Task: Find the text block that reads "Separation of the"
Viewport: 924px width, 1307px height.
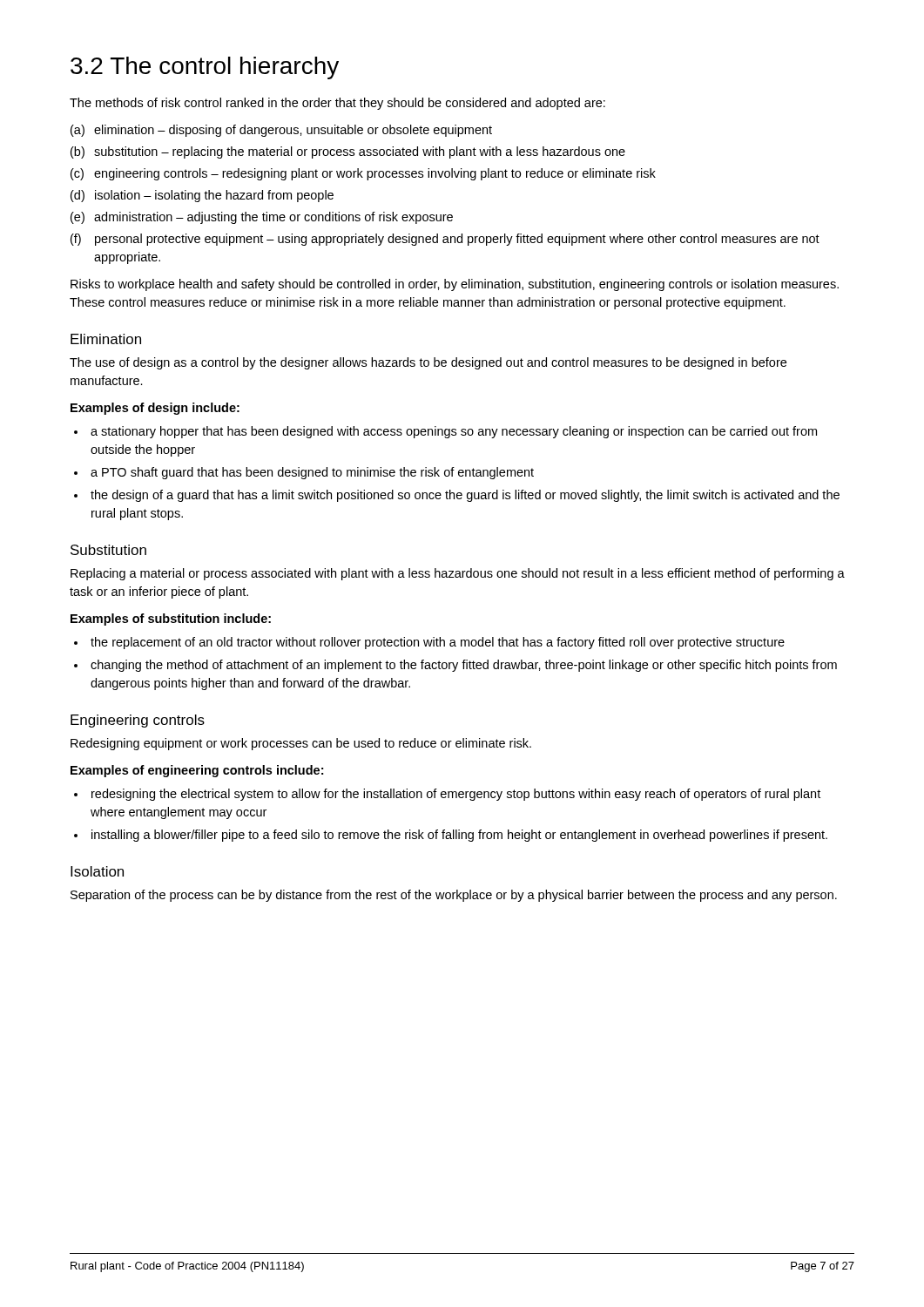Action: click(462, 896)
